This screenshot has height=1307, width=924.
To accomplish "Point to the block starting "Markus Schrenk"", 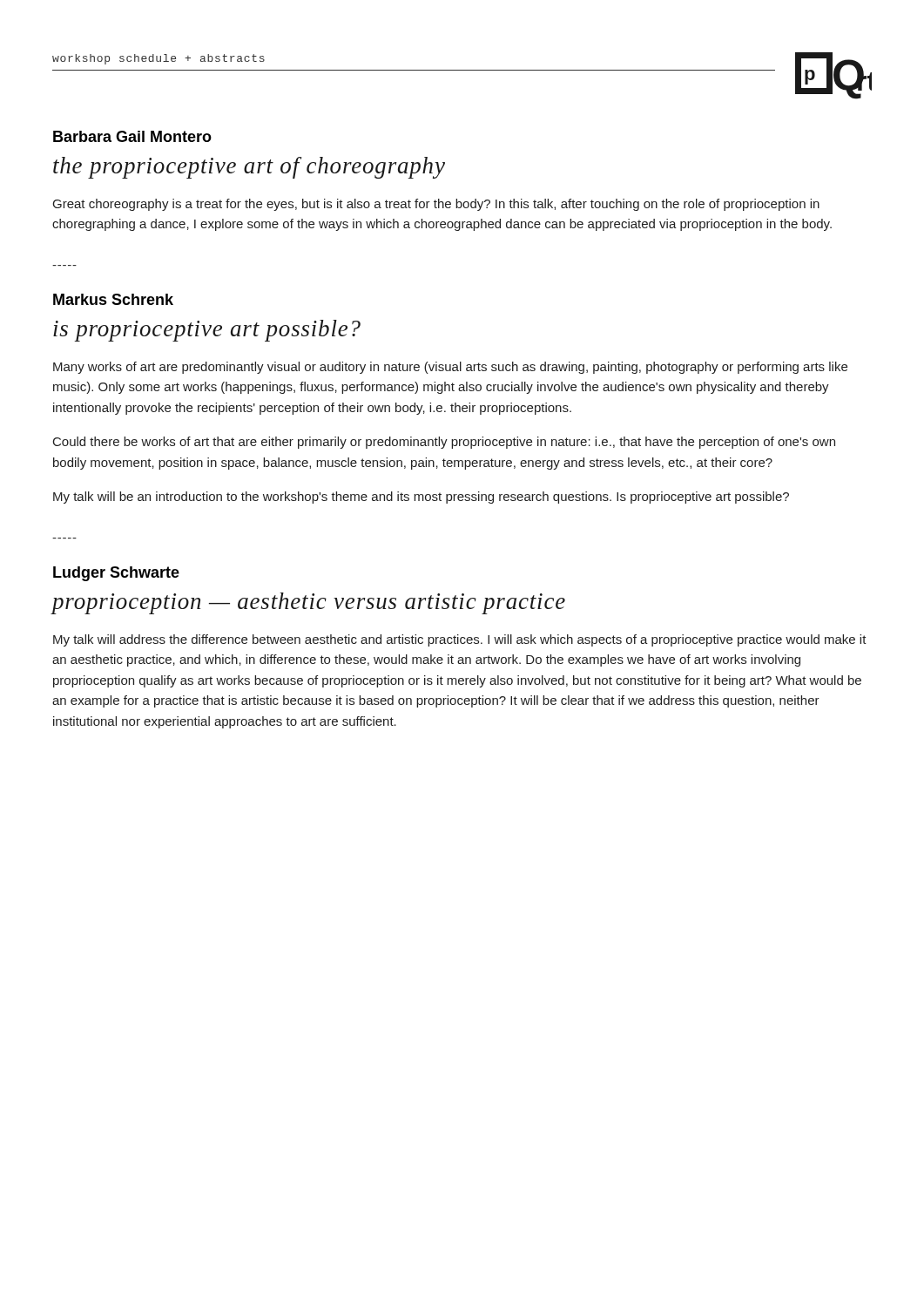I will point(113,300).
